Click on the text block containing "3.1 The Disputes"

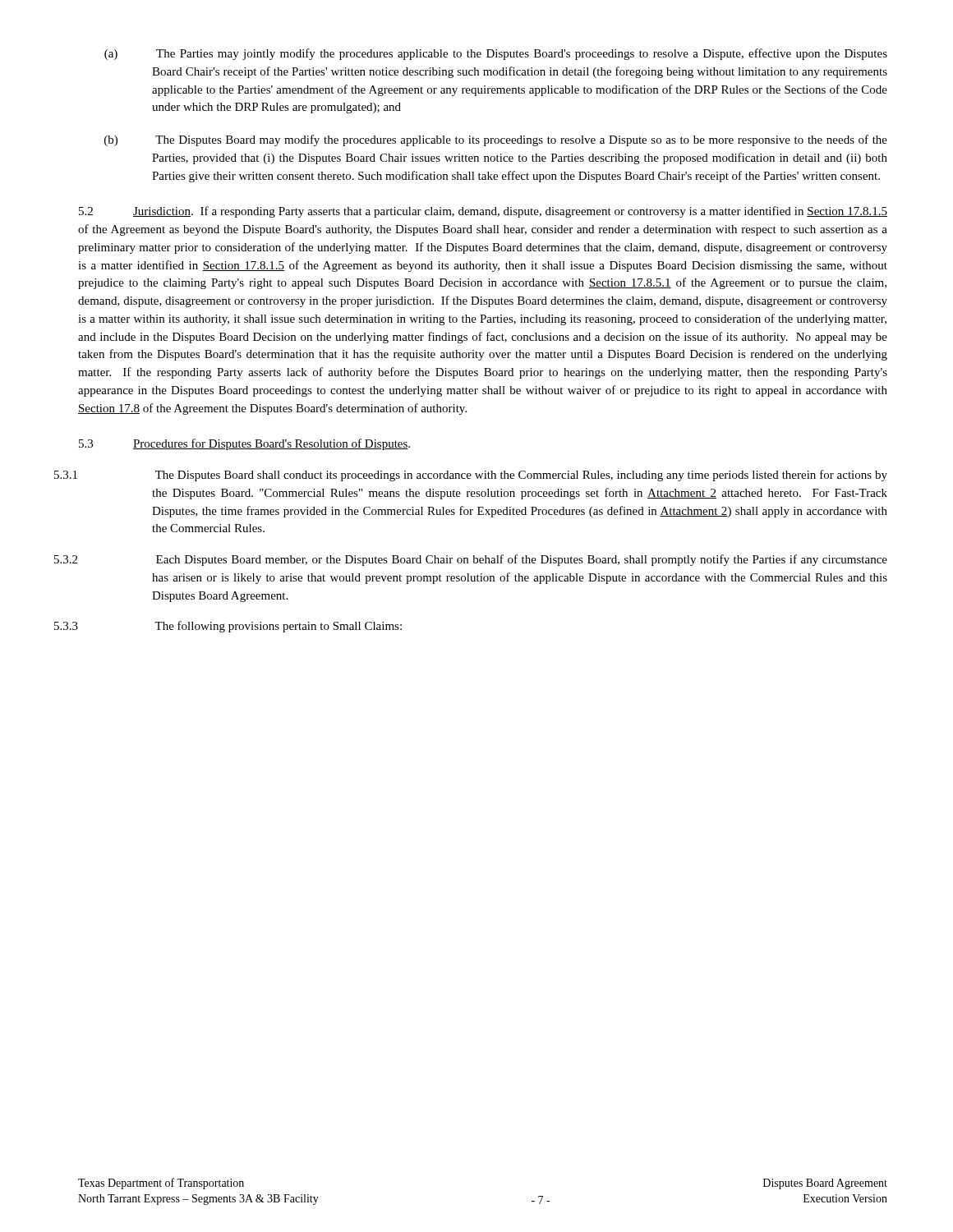coord(483,502)
